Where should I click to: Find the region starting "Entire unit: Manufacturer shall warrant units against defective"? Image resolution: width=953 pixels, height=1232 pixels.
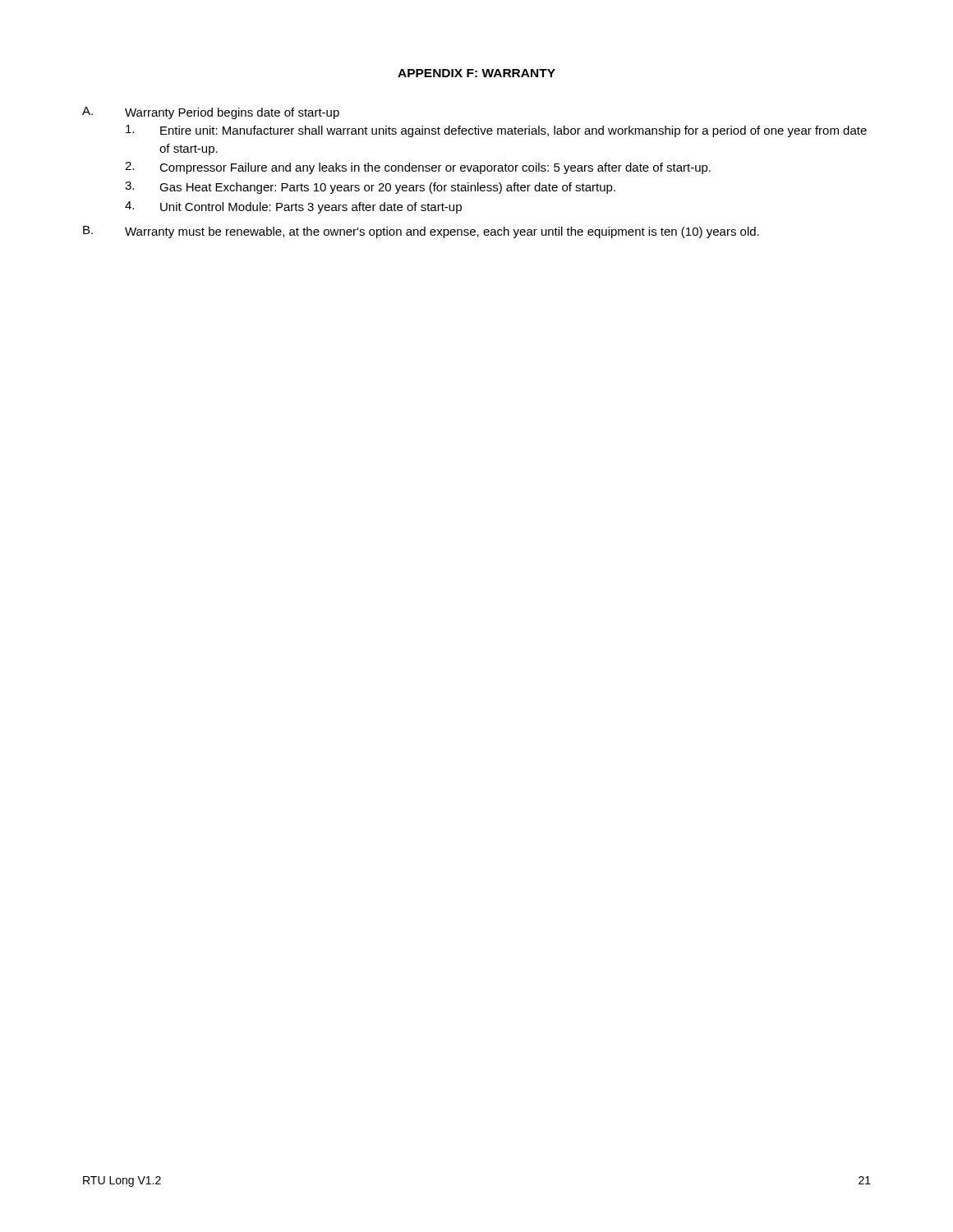[x=498, y=139]
